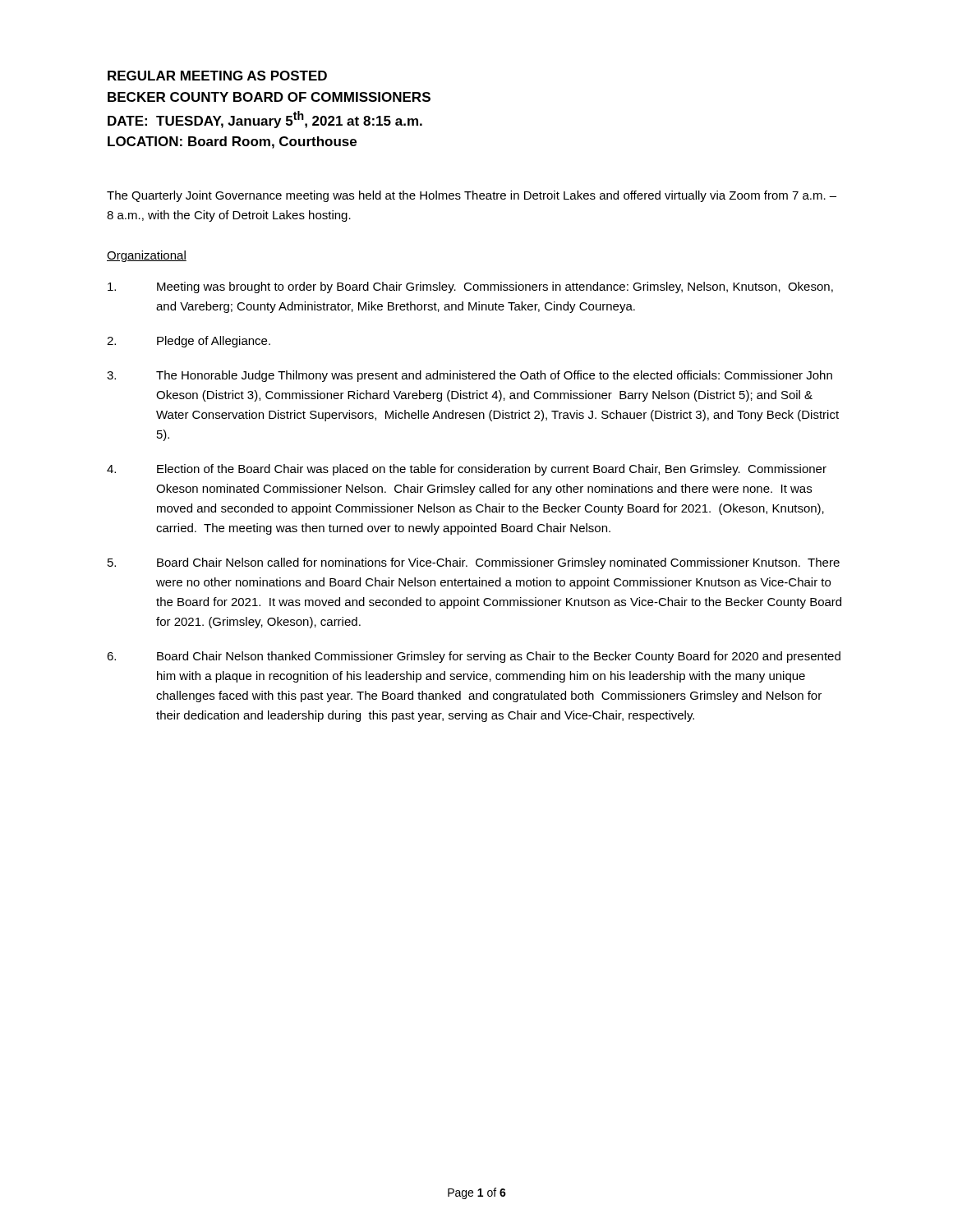This screenshot has height=1232, width=953.
Task: Locate the block of text that opens with "5. Board Chair Nelson"
Action: pos(476,592)
